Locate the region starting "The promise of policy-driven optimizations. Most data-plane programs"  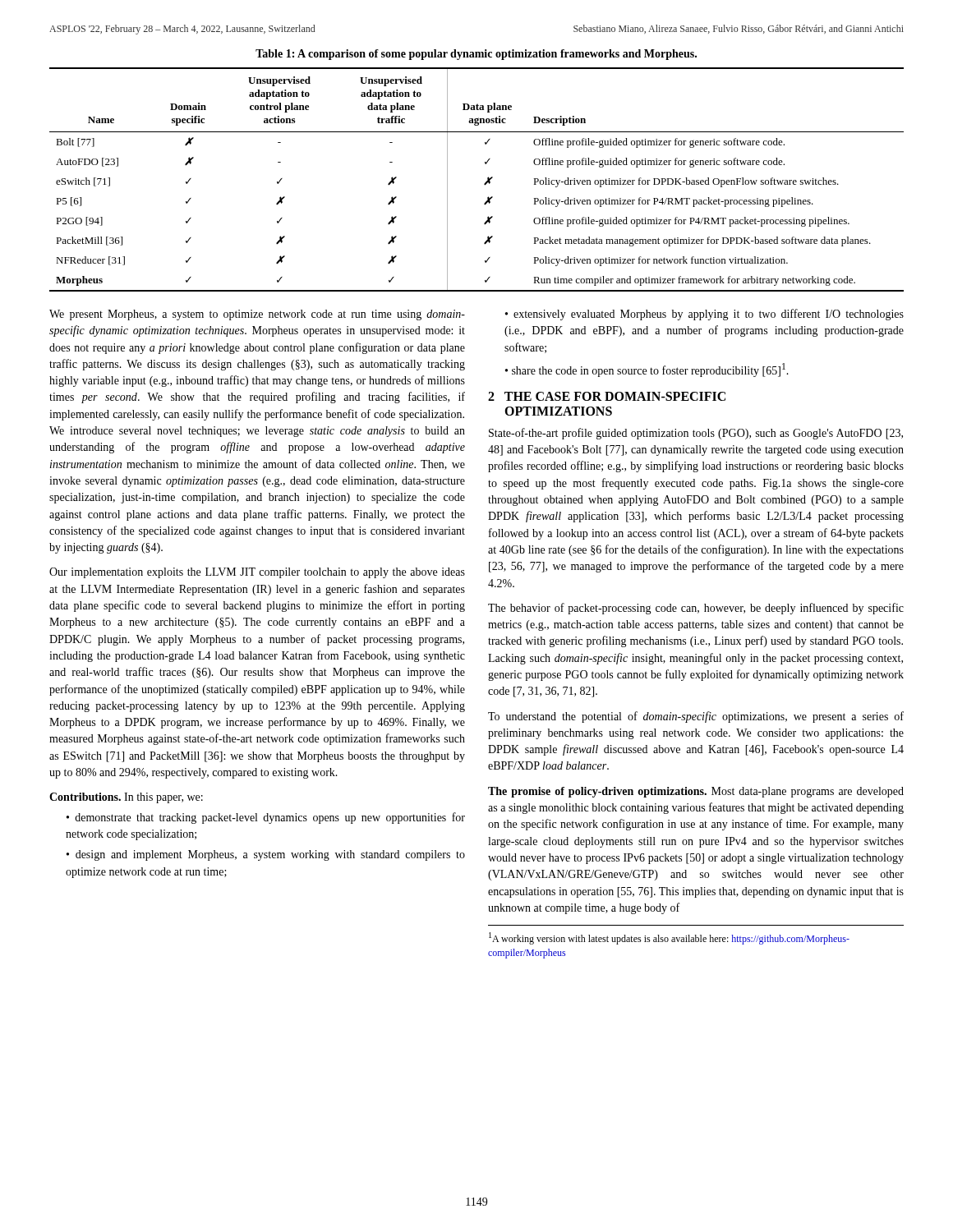696,850
